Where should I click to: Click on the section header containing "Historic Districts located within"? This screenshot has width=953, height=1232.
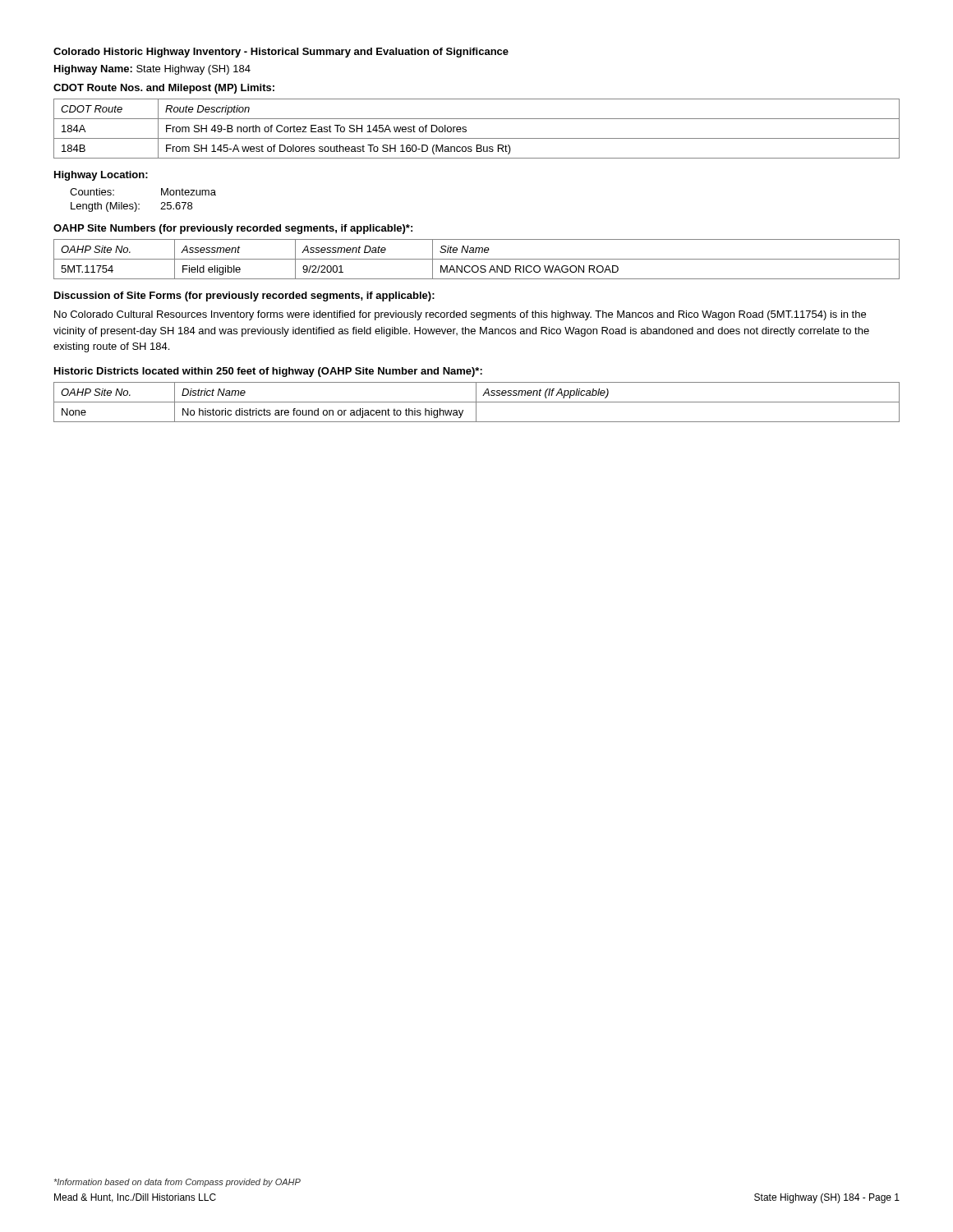[268, 370]
